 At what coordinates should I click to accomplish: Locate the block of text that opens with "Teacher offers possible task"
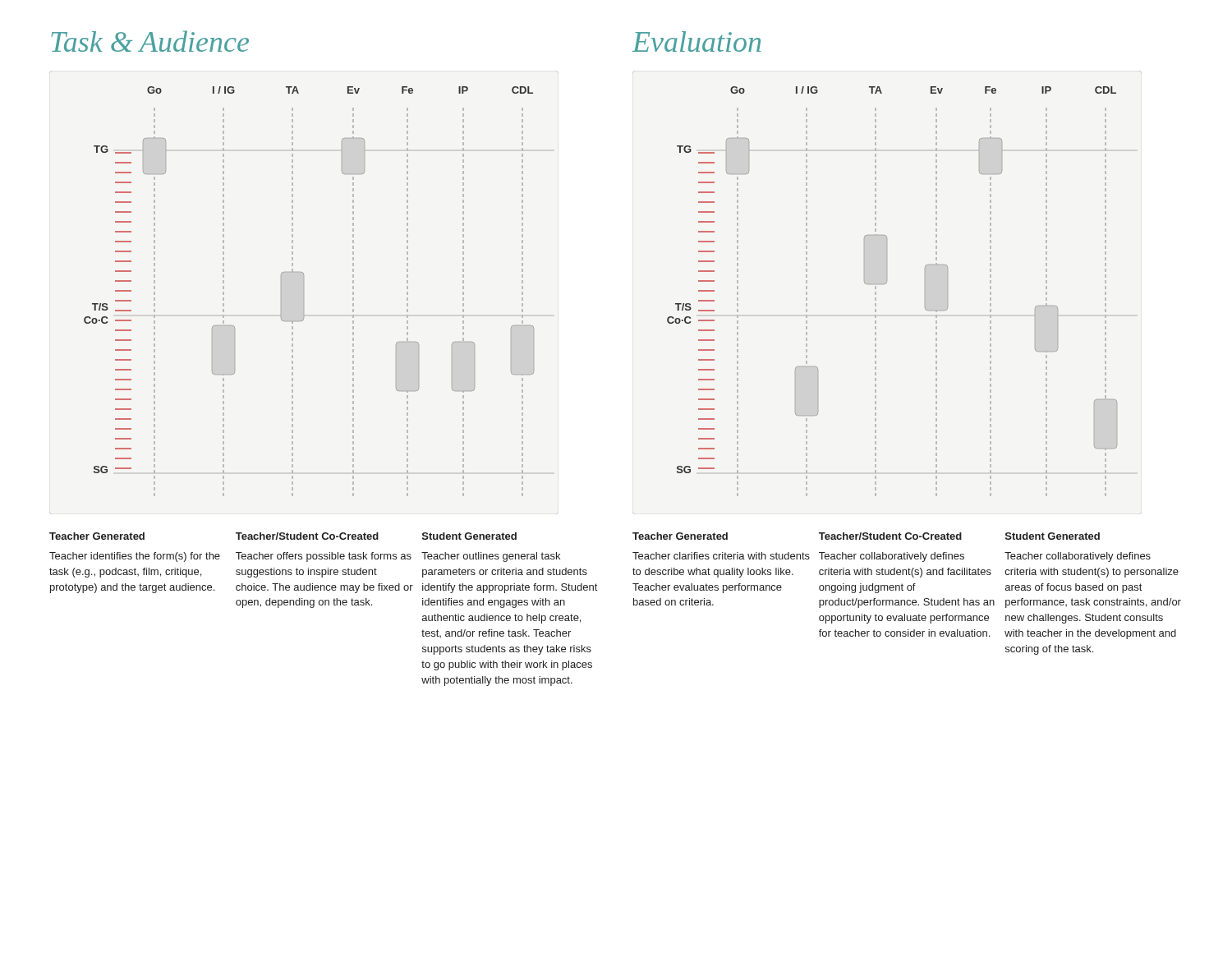pyautogui.click(x=324, y=579)
